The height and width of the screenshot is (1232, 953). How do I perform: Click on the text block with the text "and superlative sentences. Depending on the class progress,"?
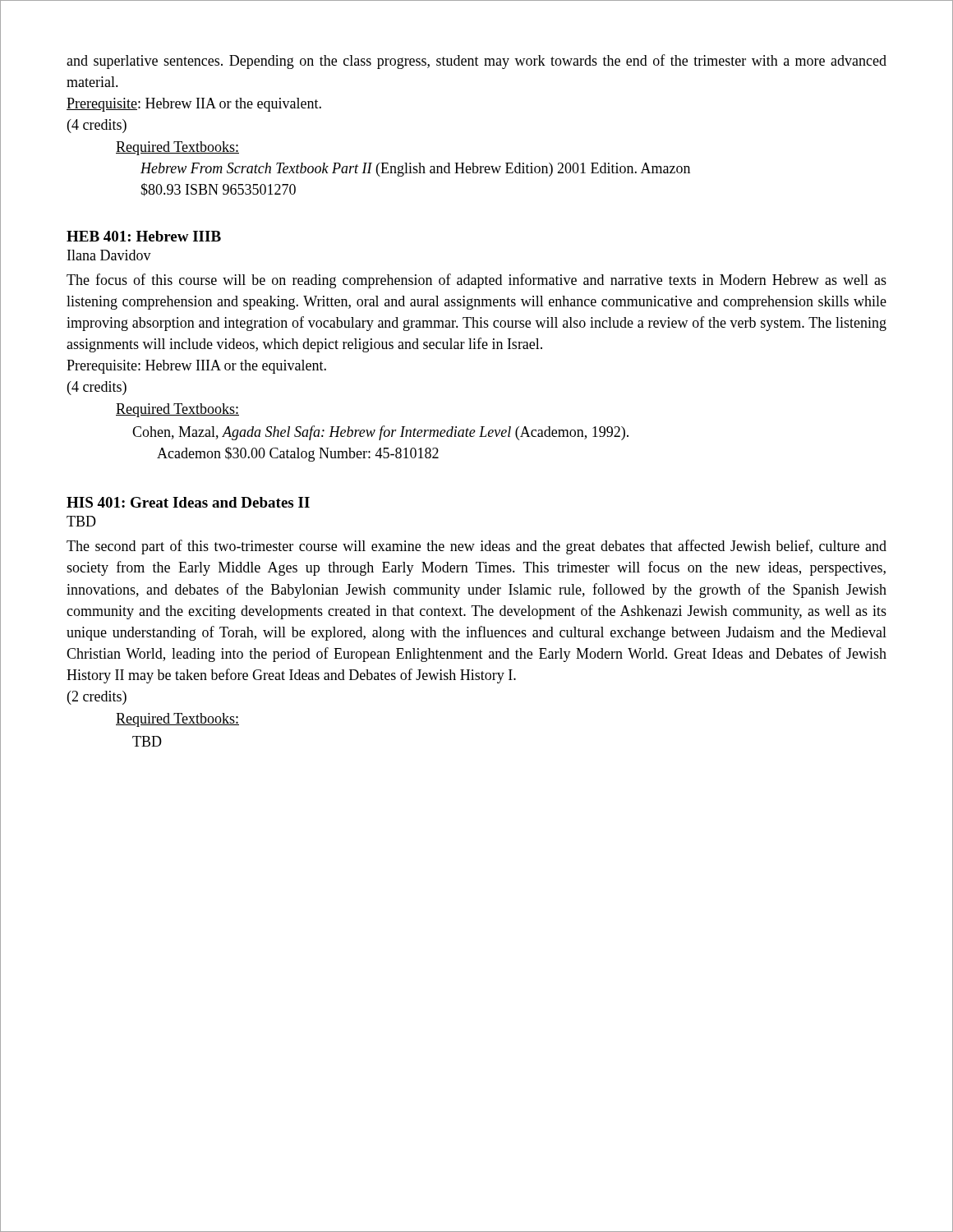[476, 62]
